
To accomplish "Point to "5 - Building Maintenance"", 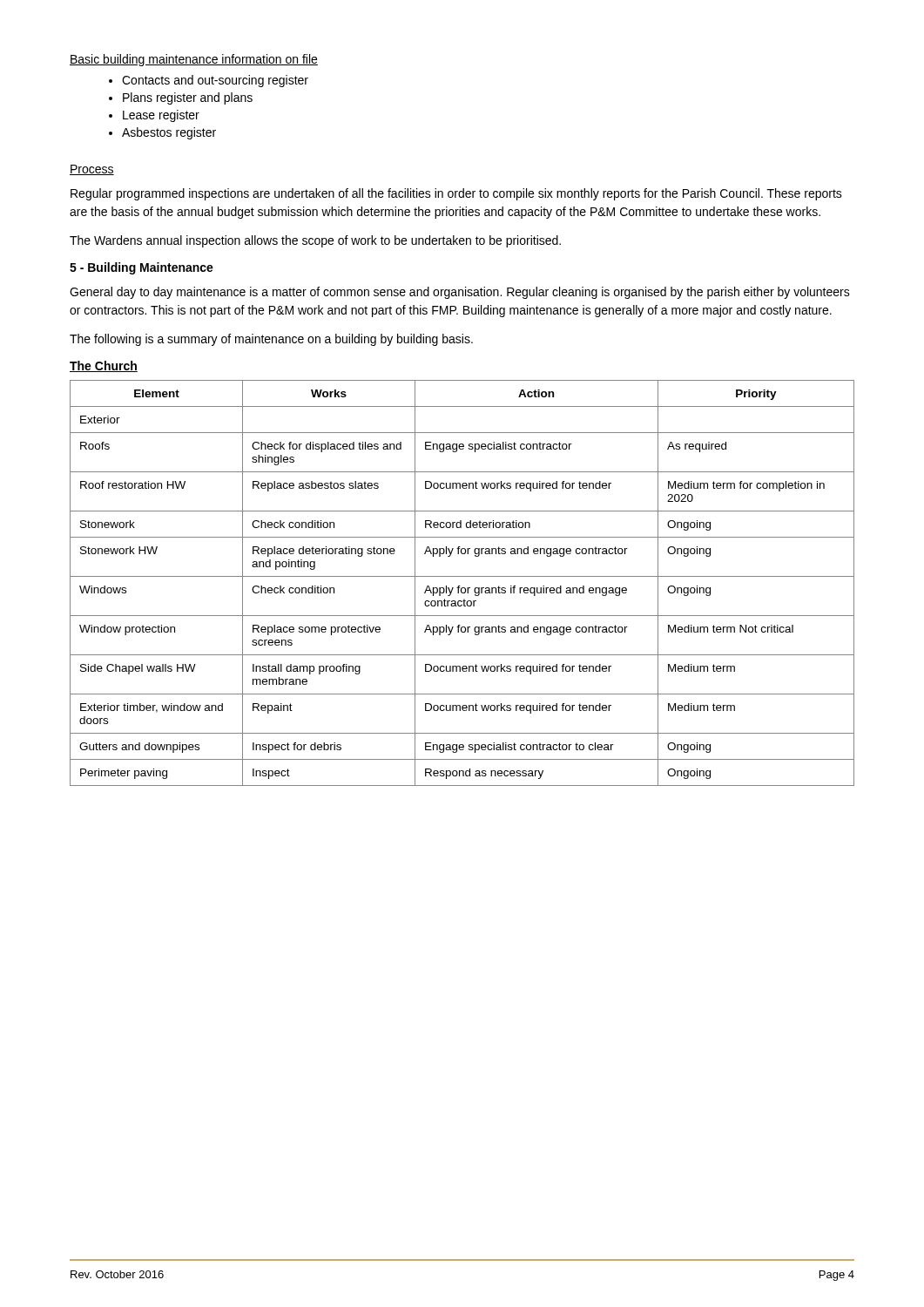I will 141,267.
